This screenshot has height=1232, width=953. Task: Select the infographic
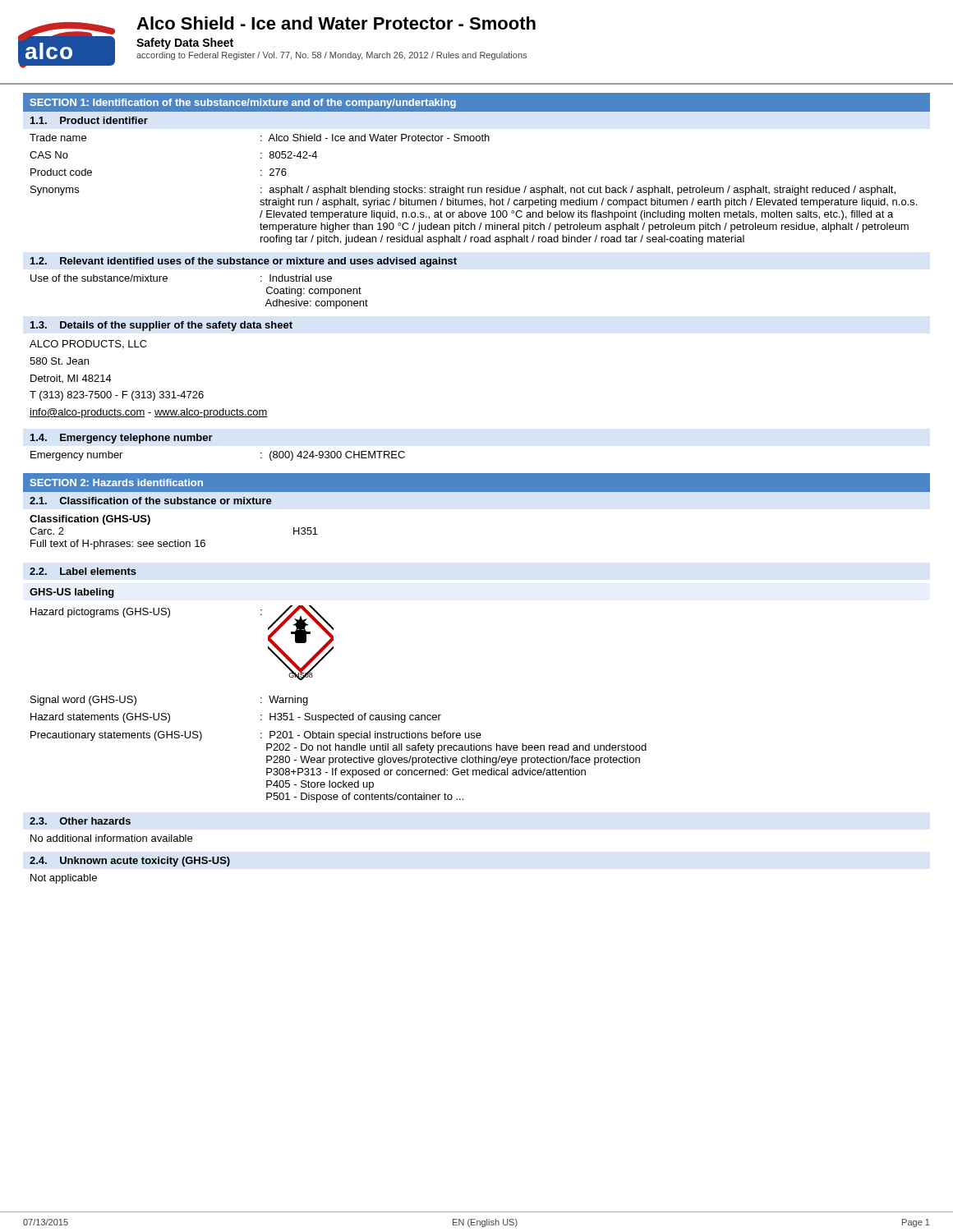tap(300, 646)
